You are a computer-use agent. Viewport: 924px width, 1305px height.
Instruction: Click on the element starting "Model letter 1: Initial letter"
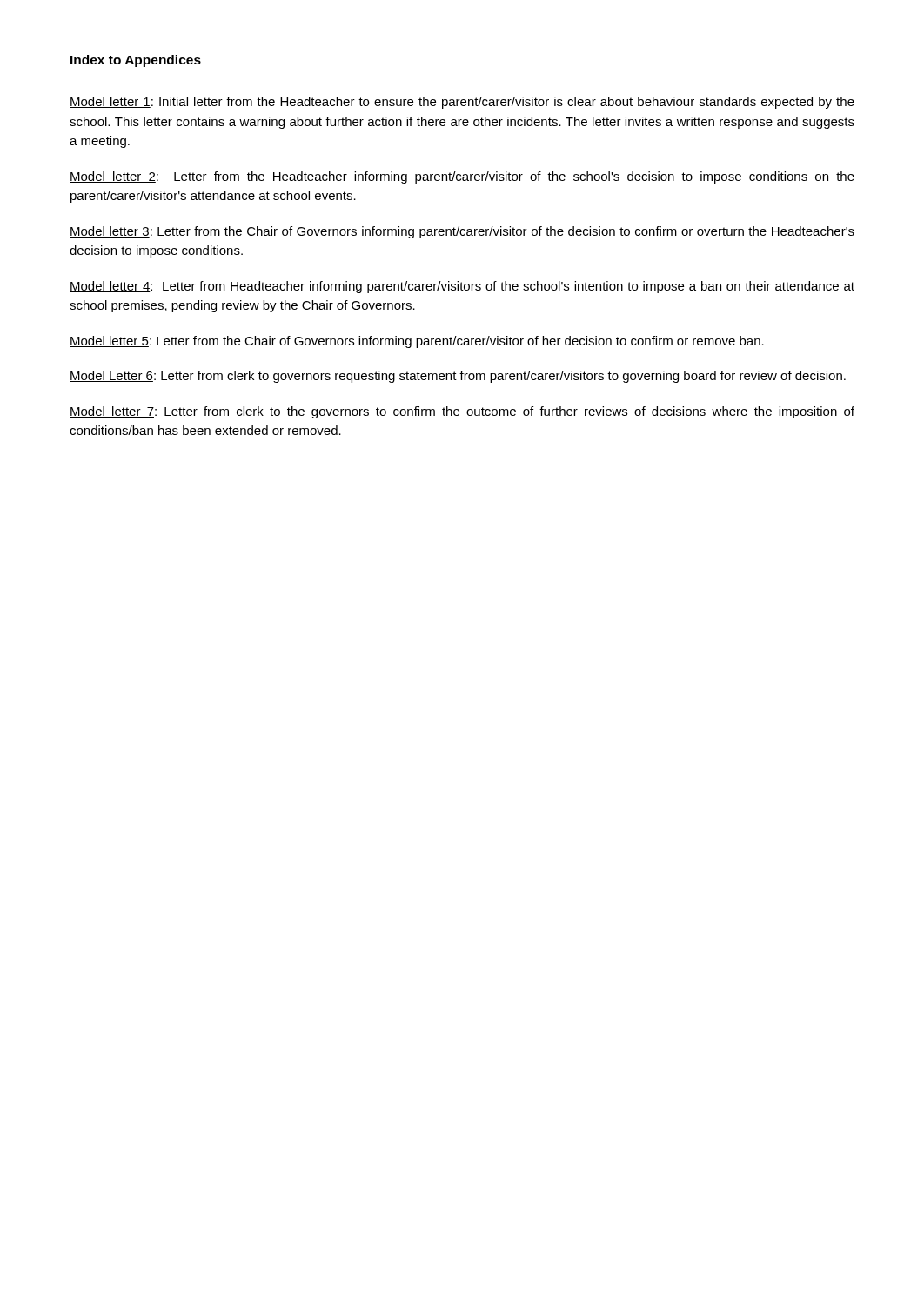[x=462, y=121]
